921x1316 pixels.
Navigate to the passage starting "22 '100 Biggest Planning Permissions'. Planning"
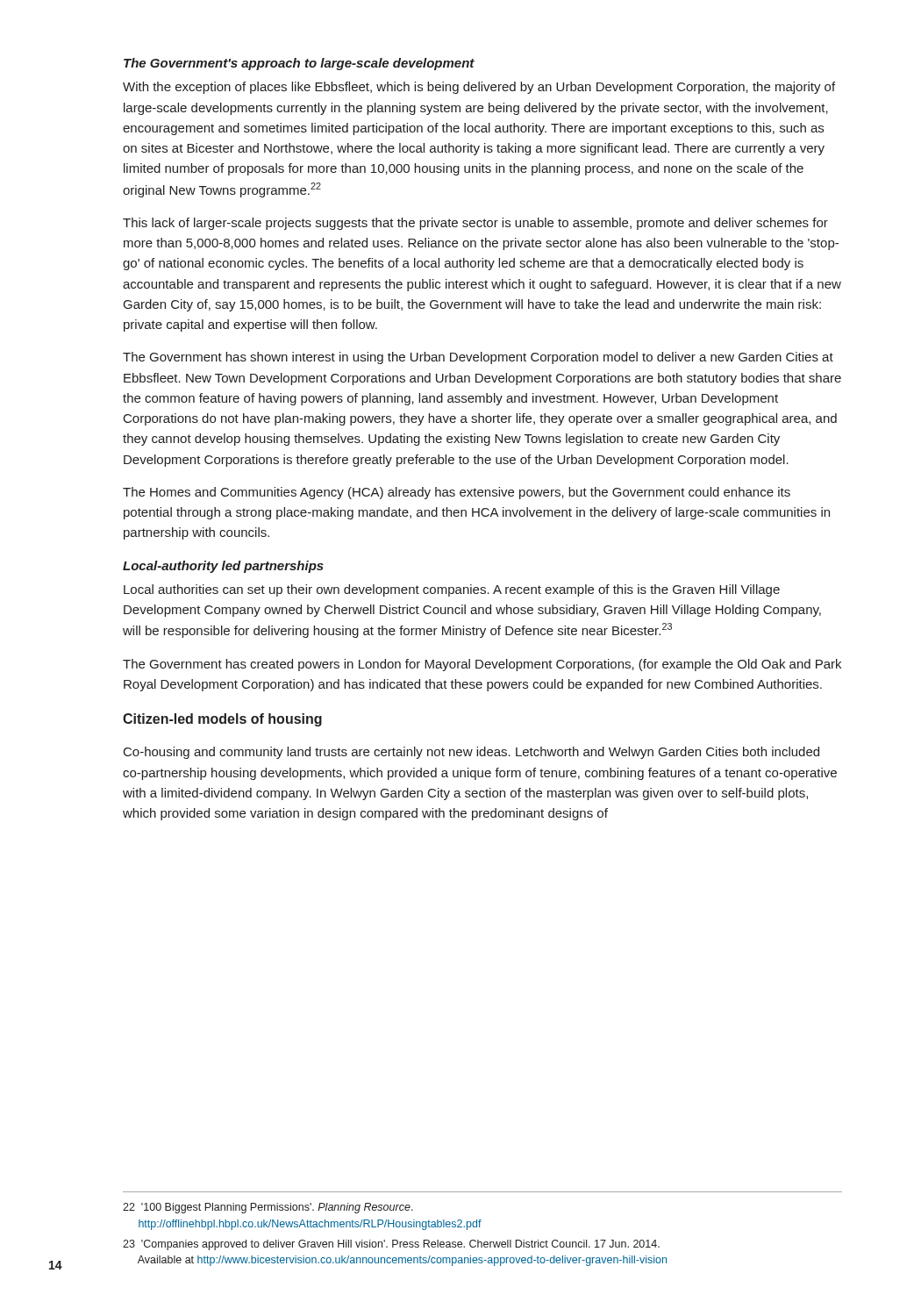coord(482,1216)
